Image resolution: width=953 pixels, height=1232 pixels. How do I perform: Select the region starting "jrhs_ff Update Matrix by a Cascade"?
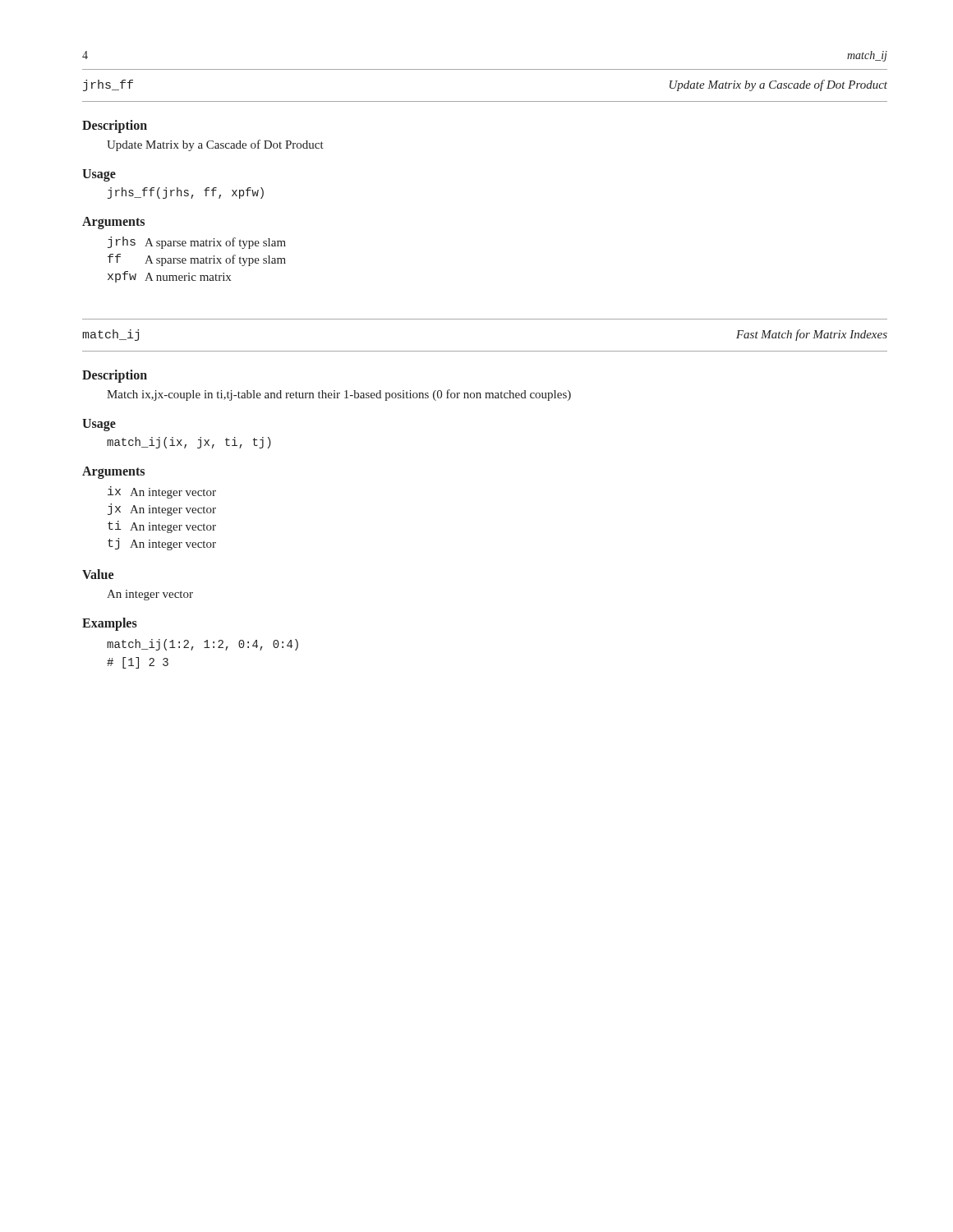[x=108, y=85]
